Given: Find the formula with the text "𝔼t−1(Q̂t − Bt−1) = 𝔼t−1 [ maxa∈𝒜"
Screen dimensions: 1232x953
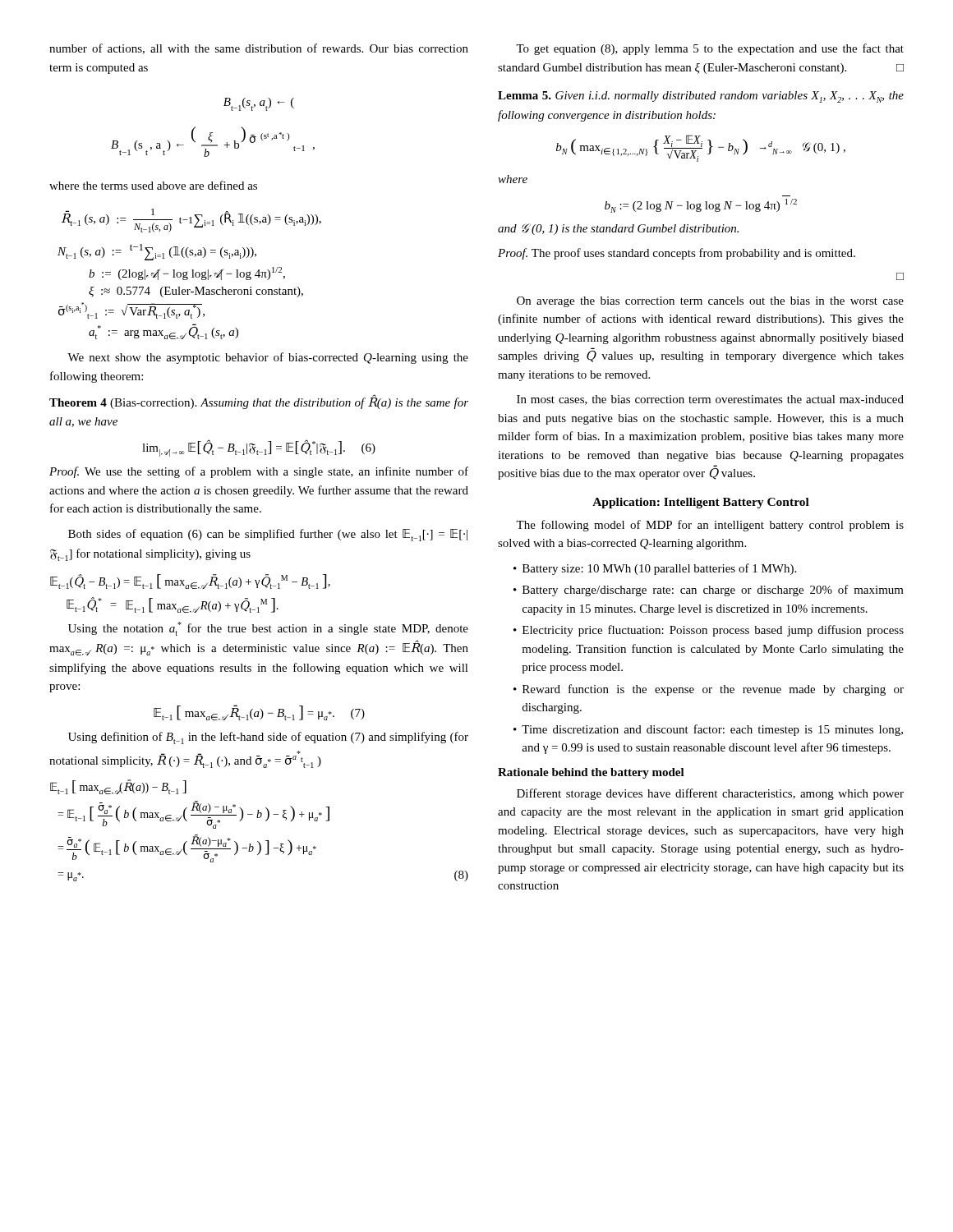Looking at the screenshot, I should (x=259, y=593).
